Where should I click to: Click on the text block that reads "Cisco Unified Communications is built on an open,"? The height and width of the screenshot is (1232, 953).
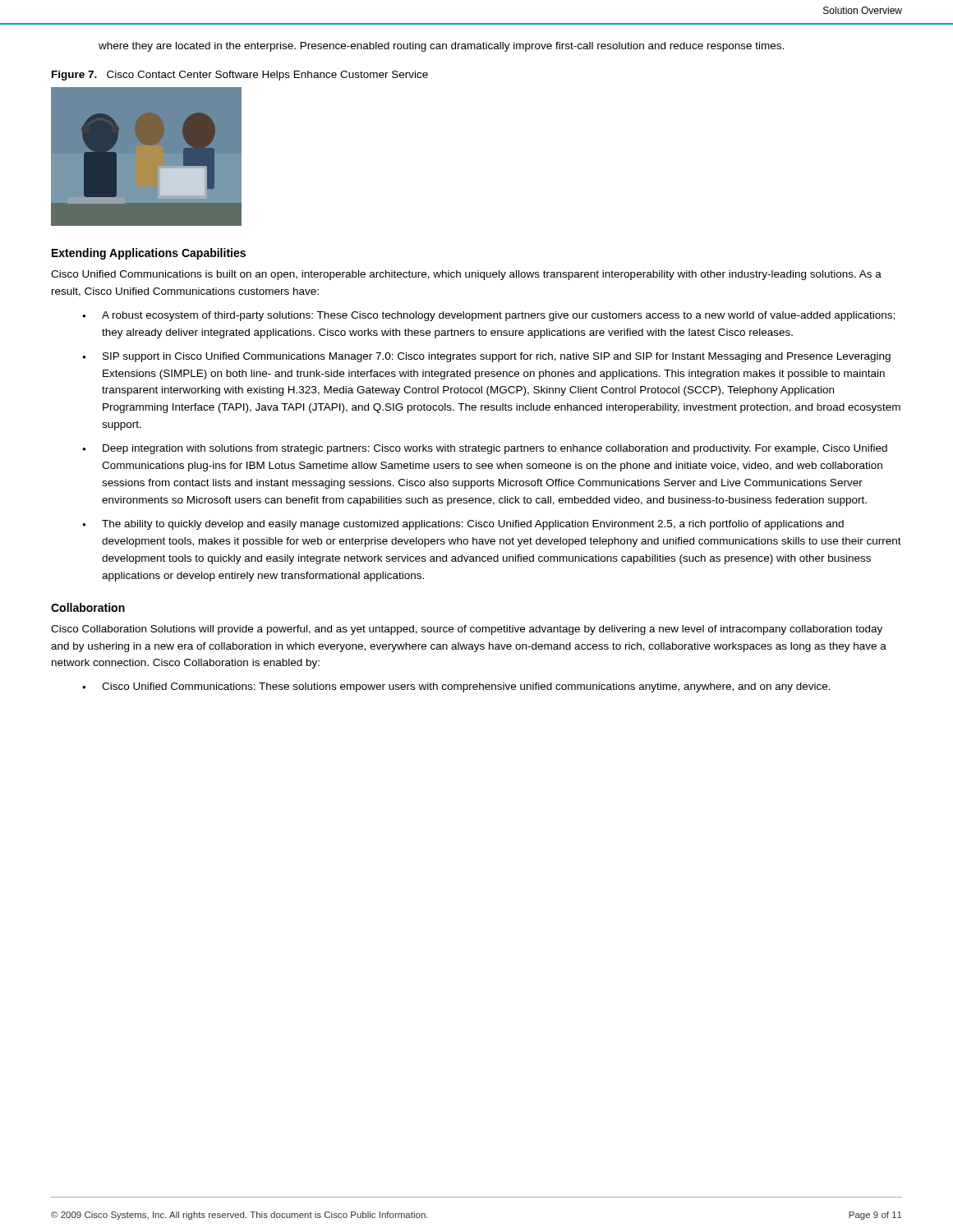tap(466, 282)
